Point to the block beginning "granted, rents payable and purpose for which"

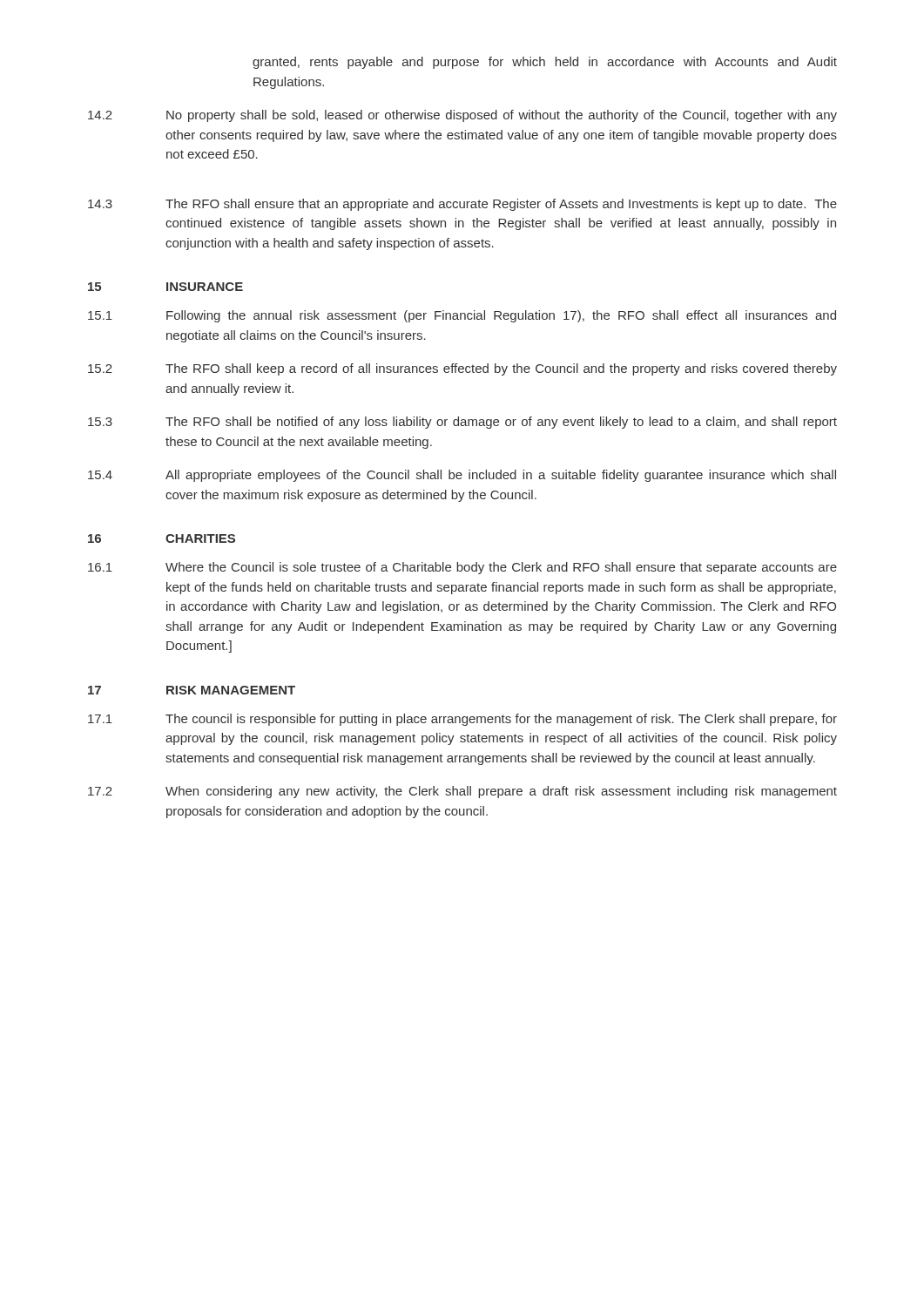coord(545,71)
